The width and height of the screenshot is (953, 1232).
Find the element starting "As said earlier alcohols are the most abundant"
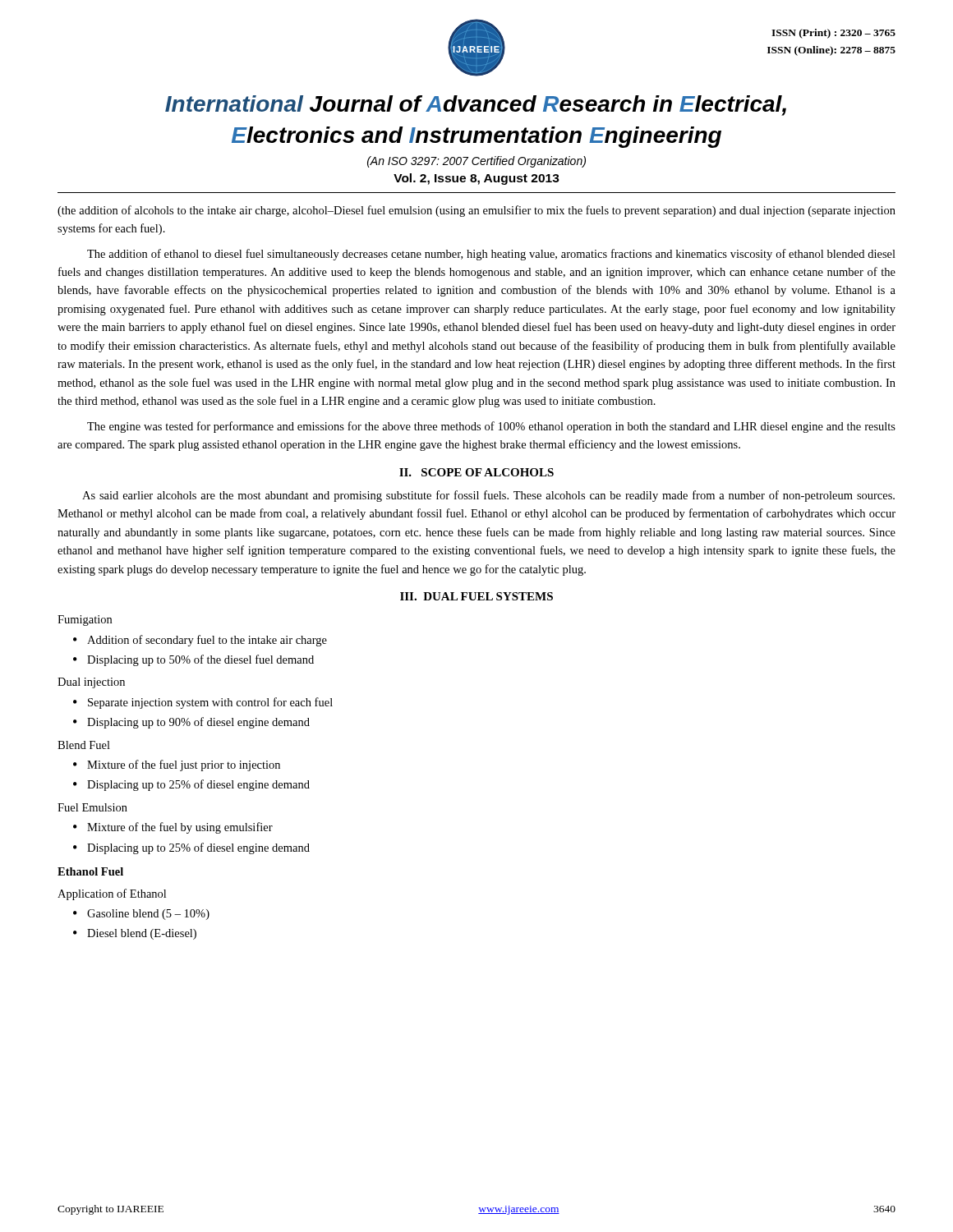[476, 532]
